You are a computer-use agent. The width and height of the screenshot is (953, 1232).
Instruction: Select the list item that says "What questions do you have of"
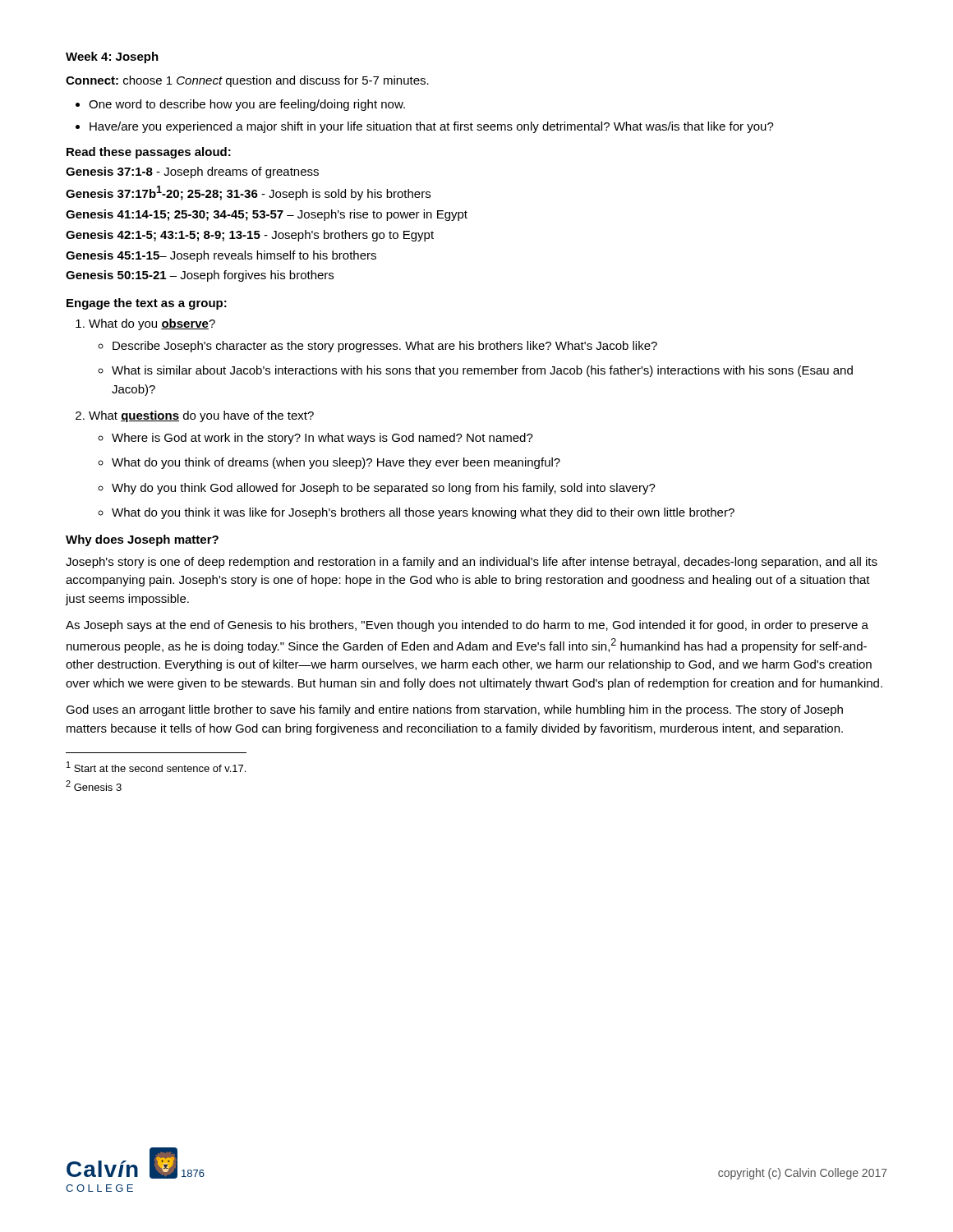pos(488,465)
